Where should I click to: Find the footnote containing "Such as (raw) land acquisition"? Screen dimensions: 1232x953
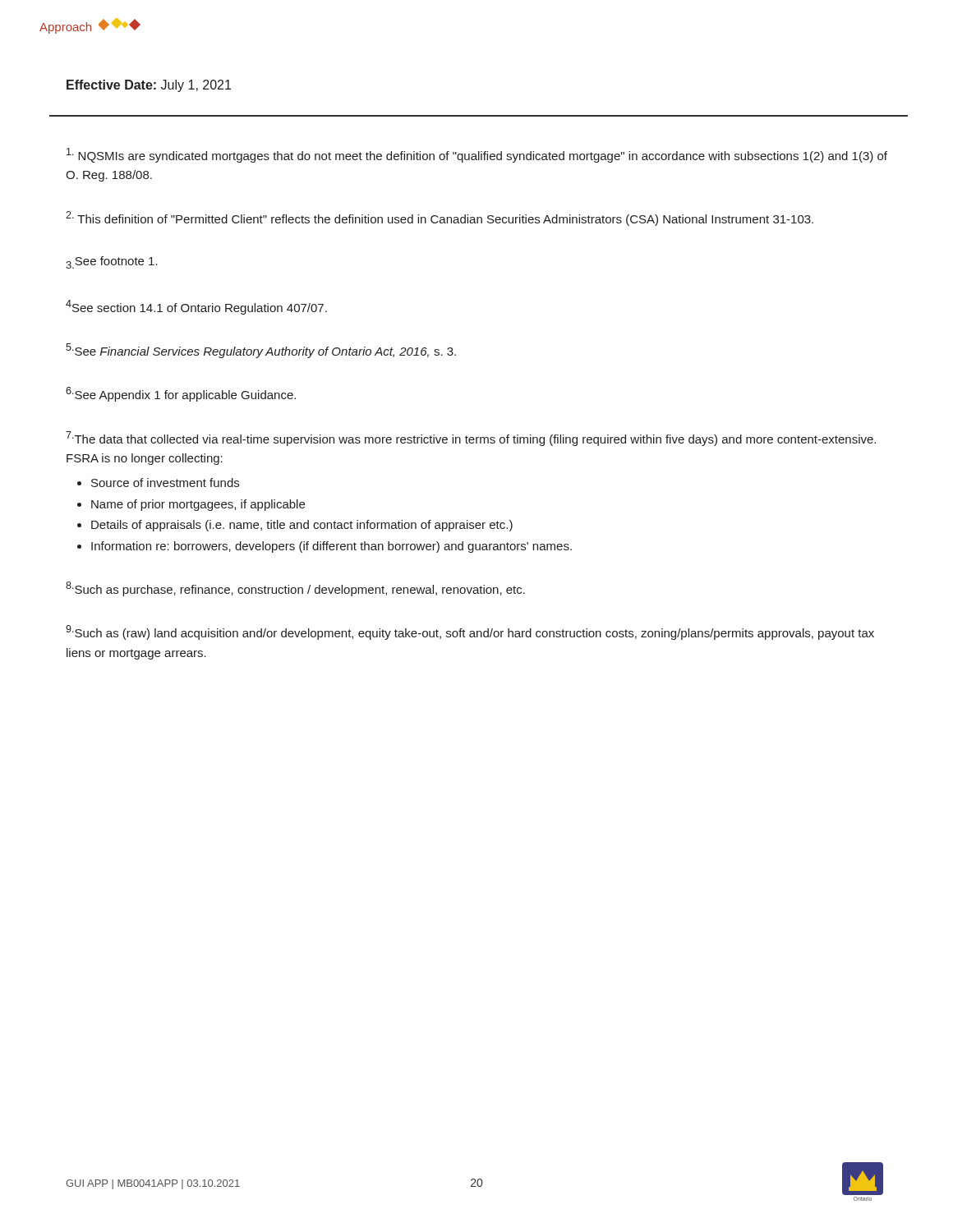470,642
